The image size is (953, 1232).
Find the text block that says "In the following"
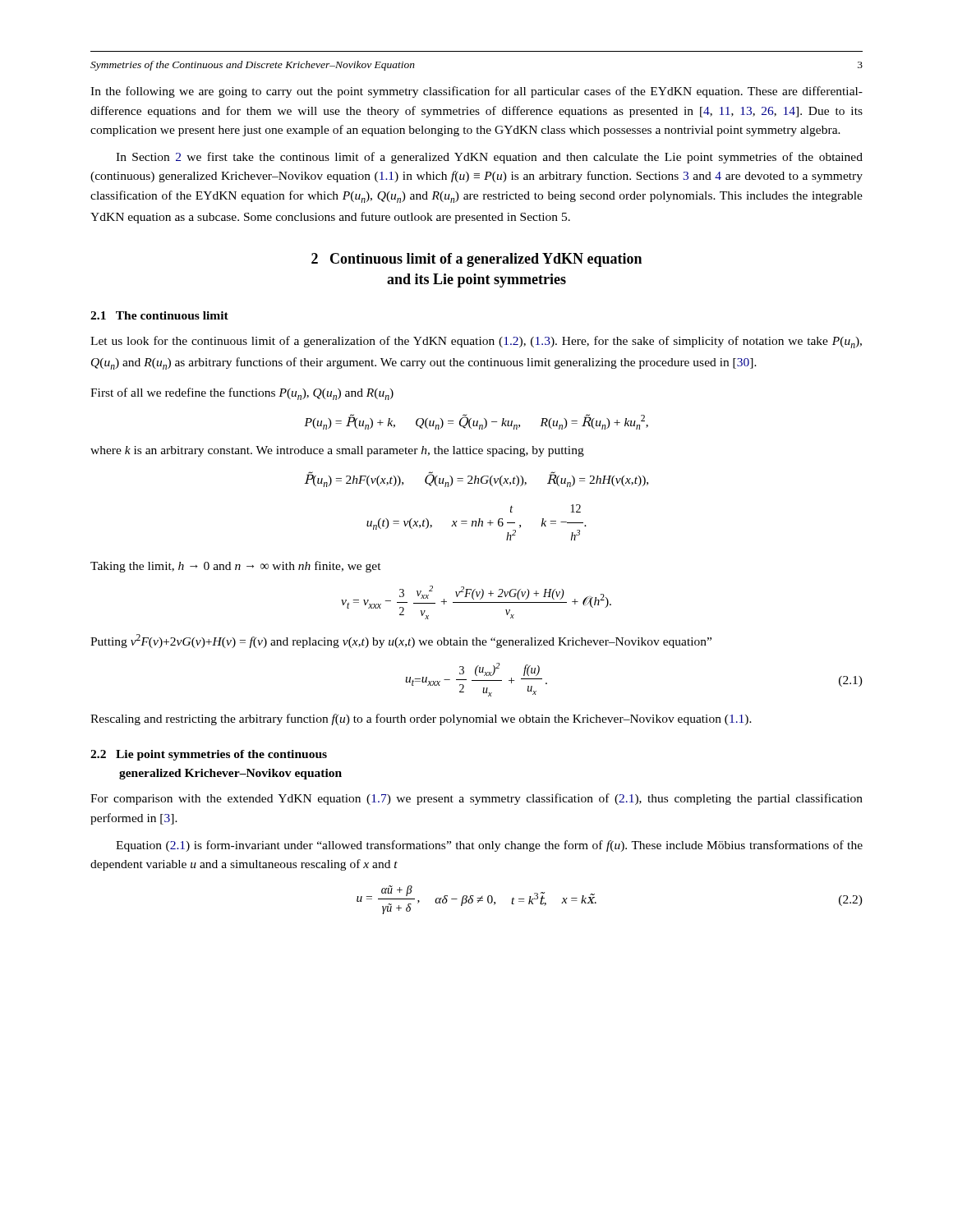click(476, 110)
